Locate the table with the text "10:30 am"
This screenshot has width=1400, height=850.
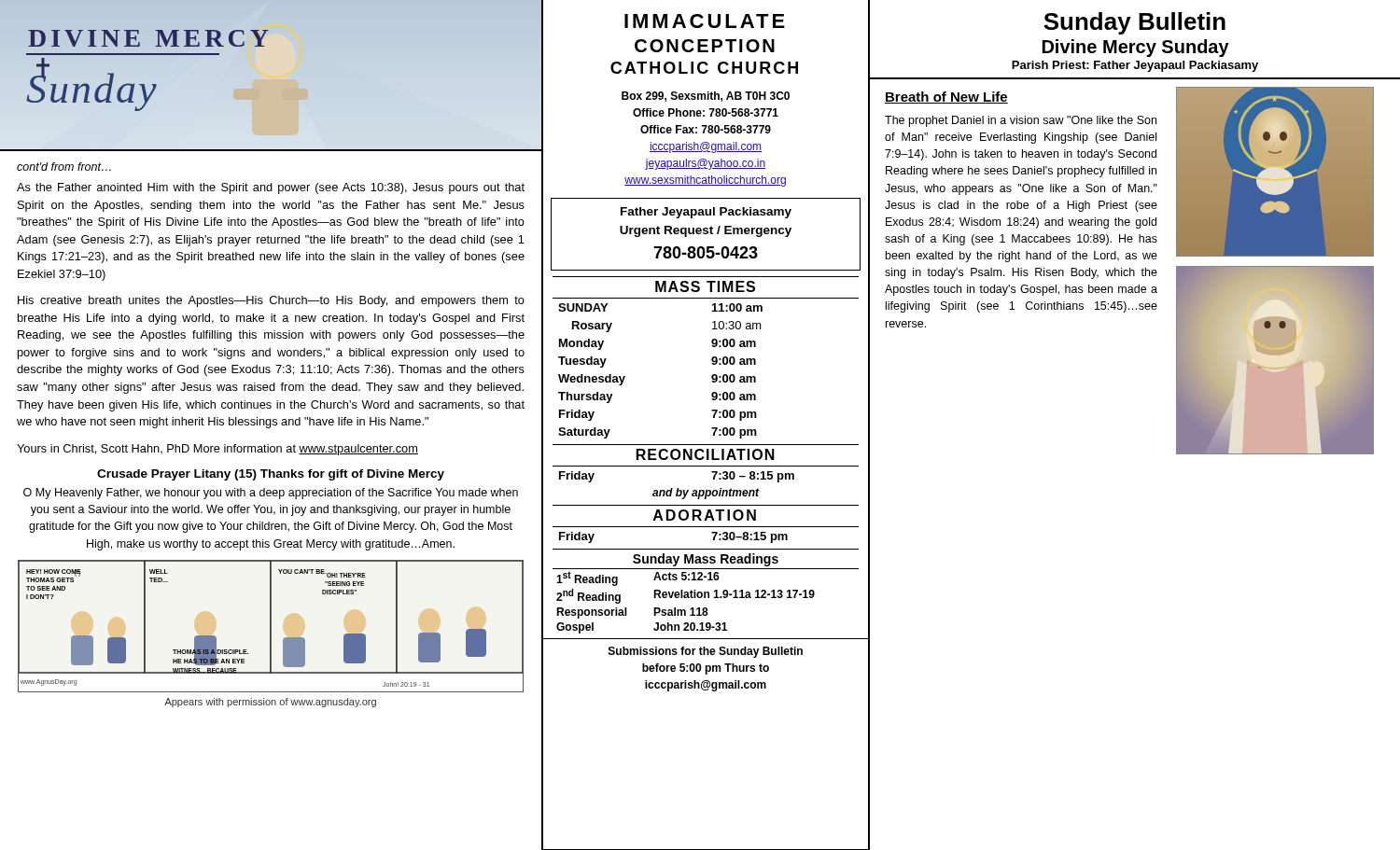pos(706,369)
